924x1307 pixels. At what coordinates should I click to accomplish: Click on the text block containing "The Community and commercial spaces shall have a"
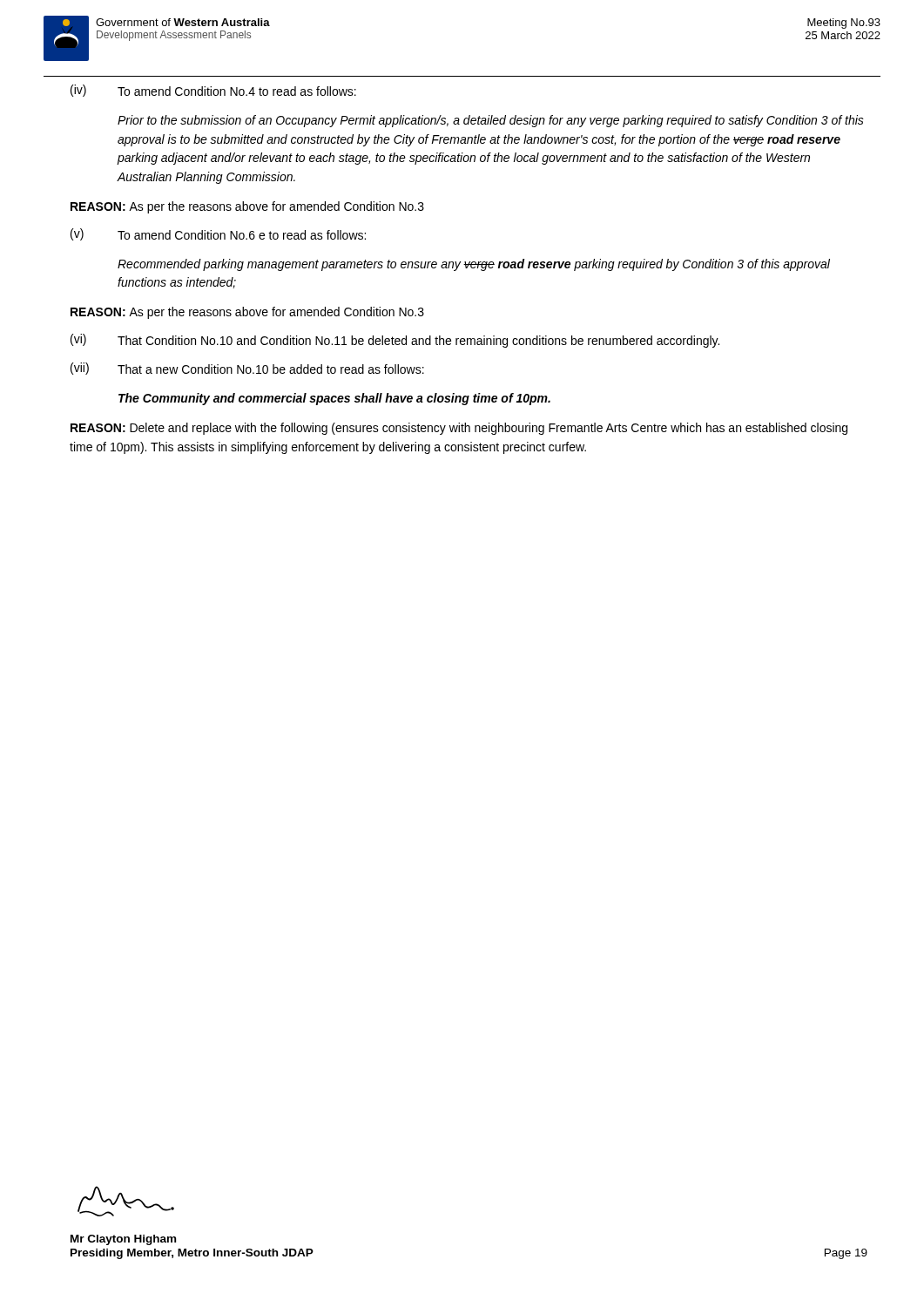334,398
